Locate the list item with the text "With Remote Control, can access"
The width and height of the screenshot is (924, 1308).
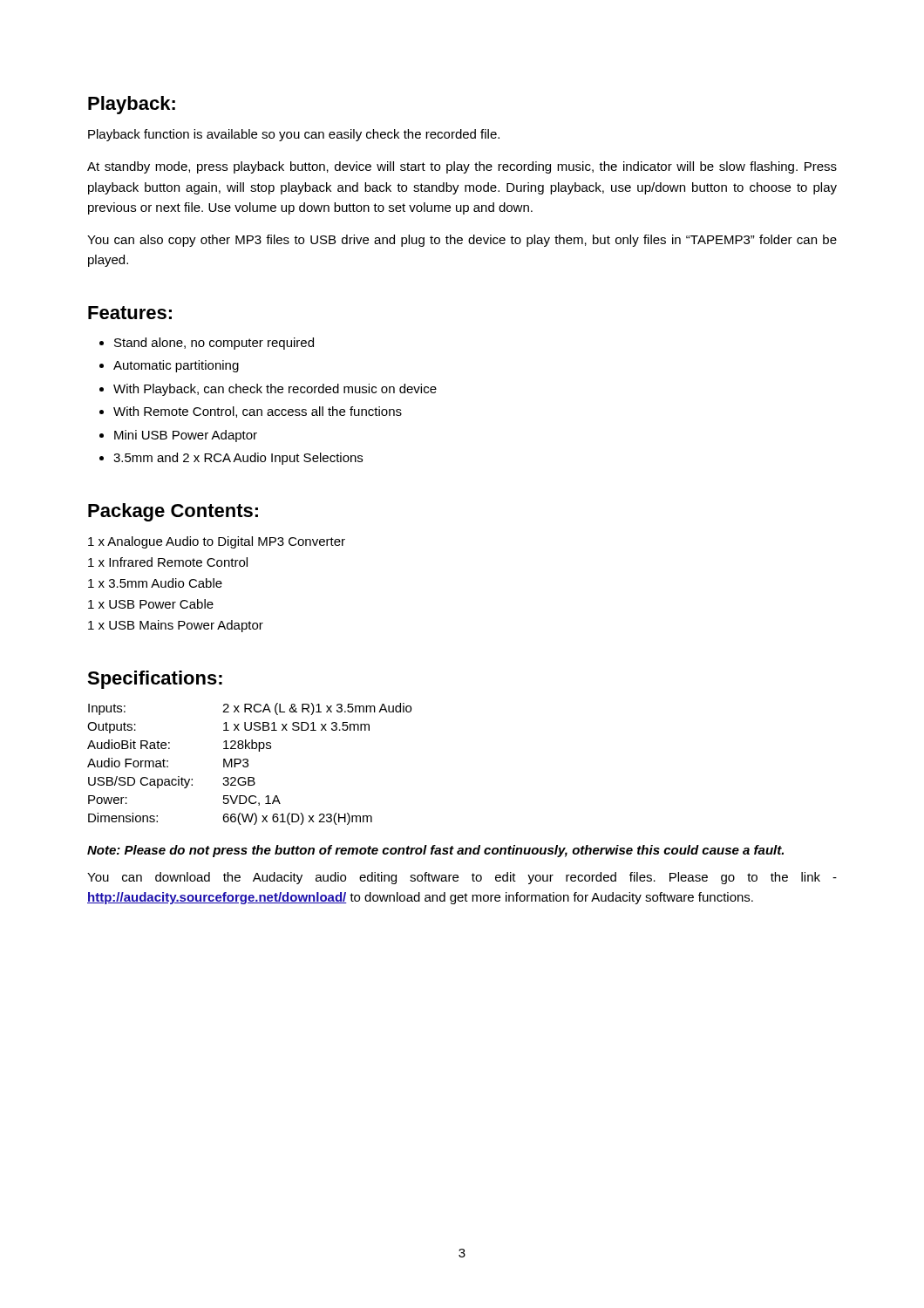(x=258, y=411)
